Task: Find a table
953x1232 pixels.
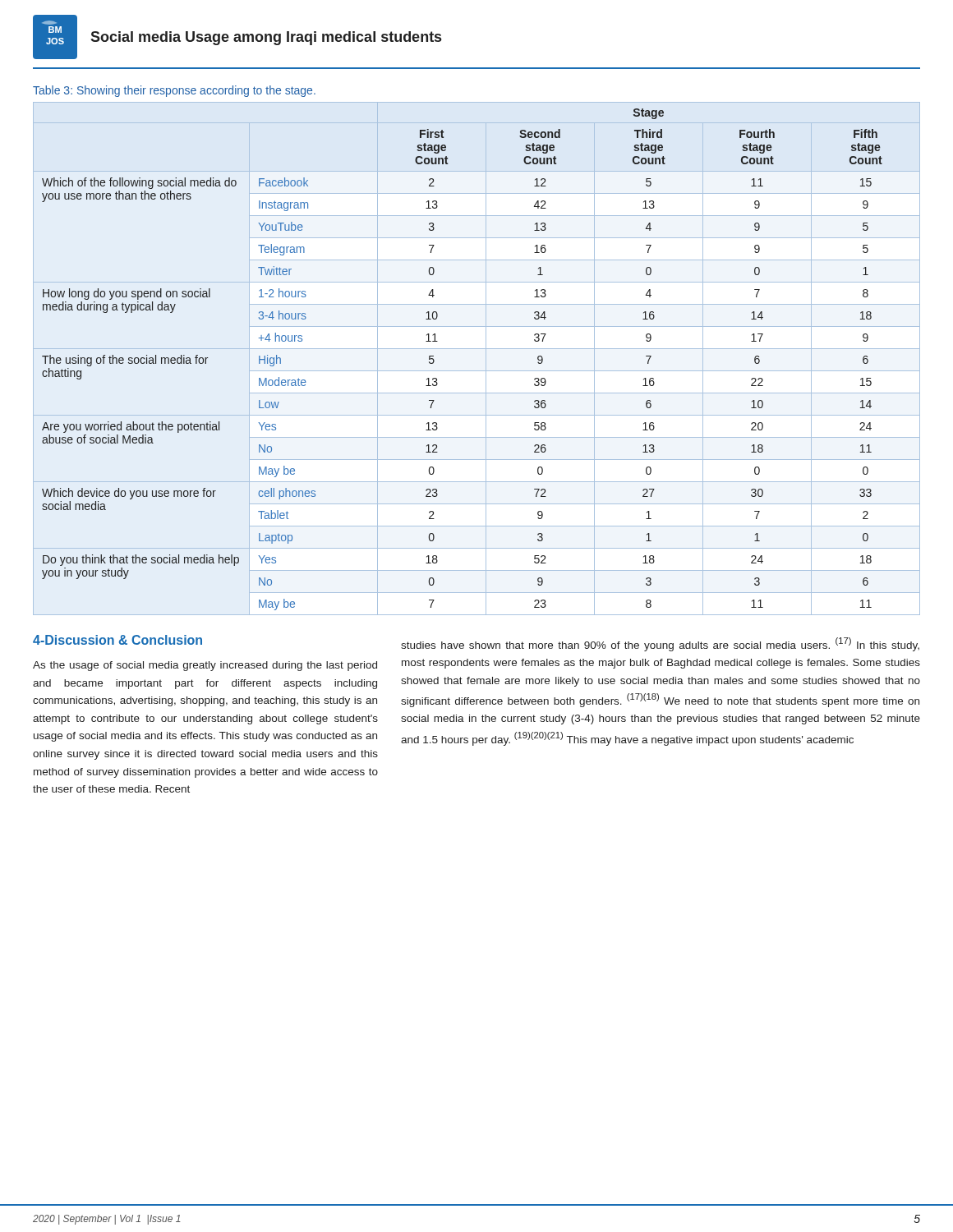Action: [x=476, y=359]
